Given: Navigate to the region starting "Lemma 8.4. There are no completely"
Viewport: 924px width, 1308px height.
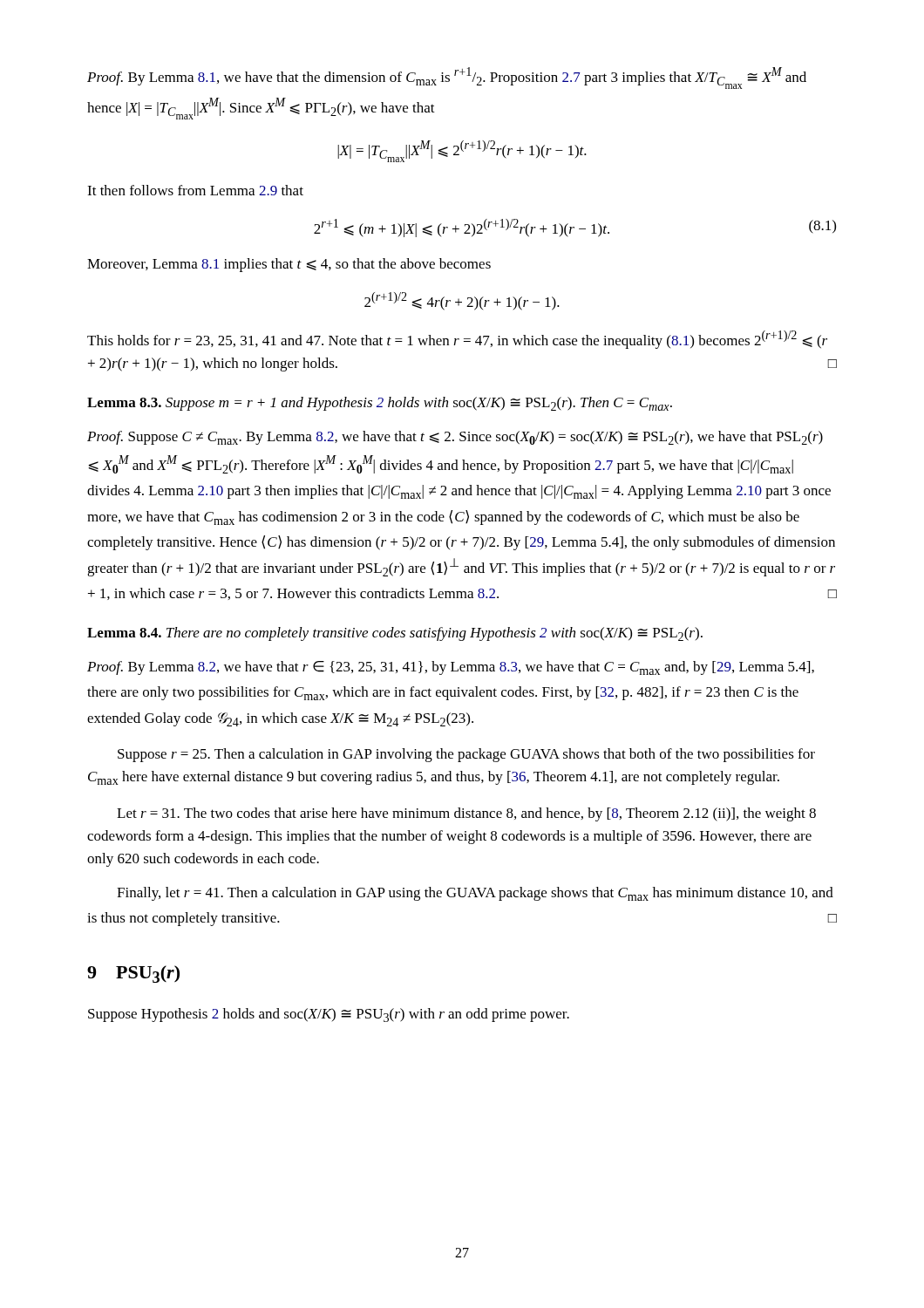Looking at the screenshot, I should coord(395,634).
